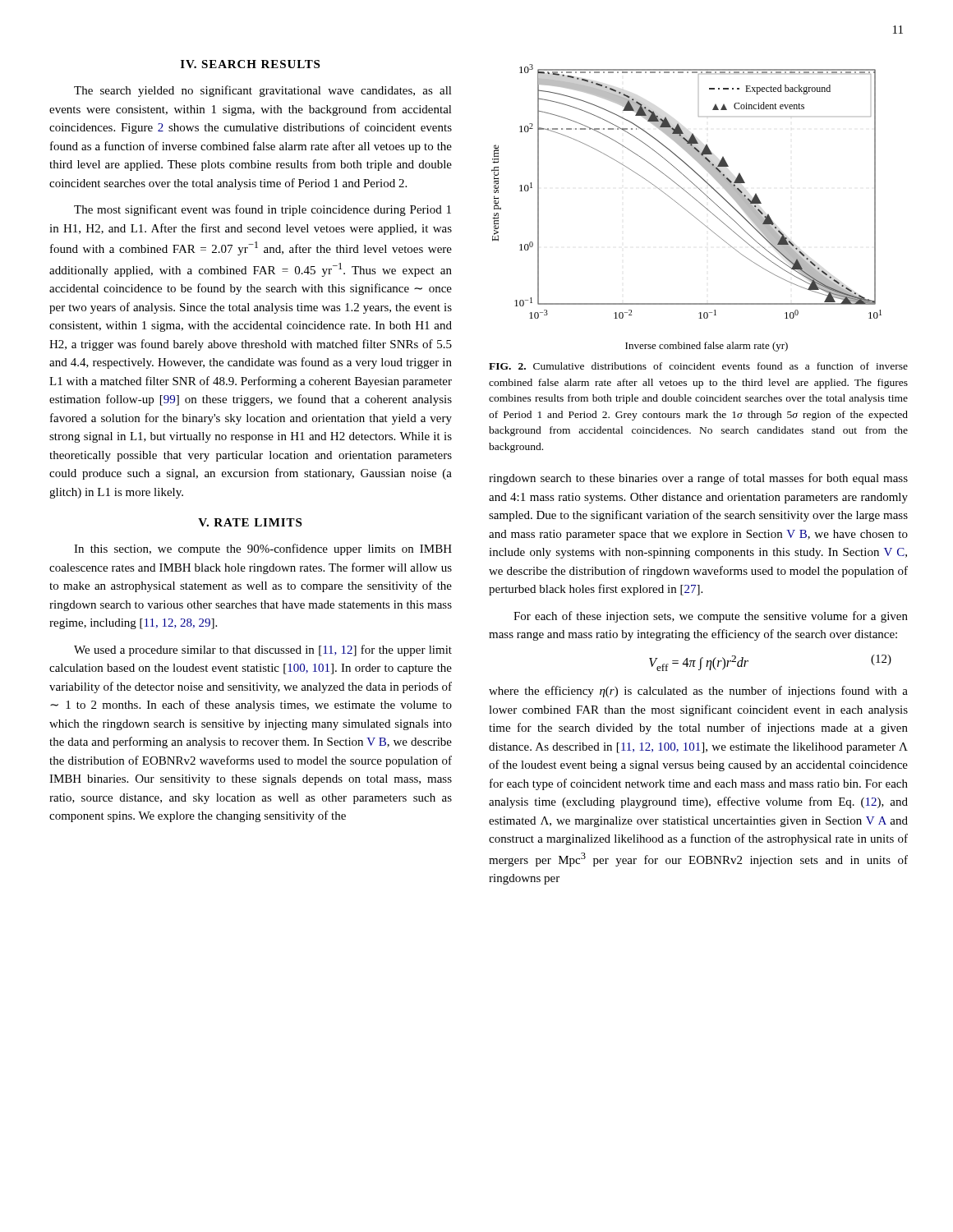953x1232 pixels.
Task: Click on the text block starting "FIG. 2. Cumulative"
Action: click(698, 406)
